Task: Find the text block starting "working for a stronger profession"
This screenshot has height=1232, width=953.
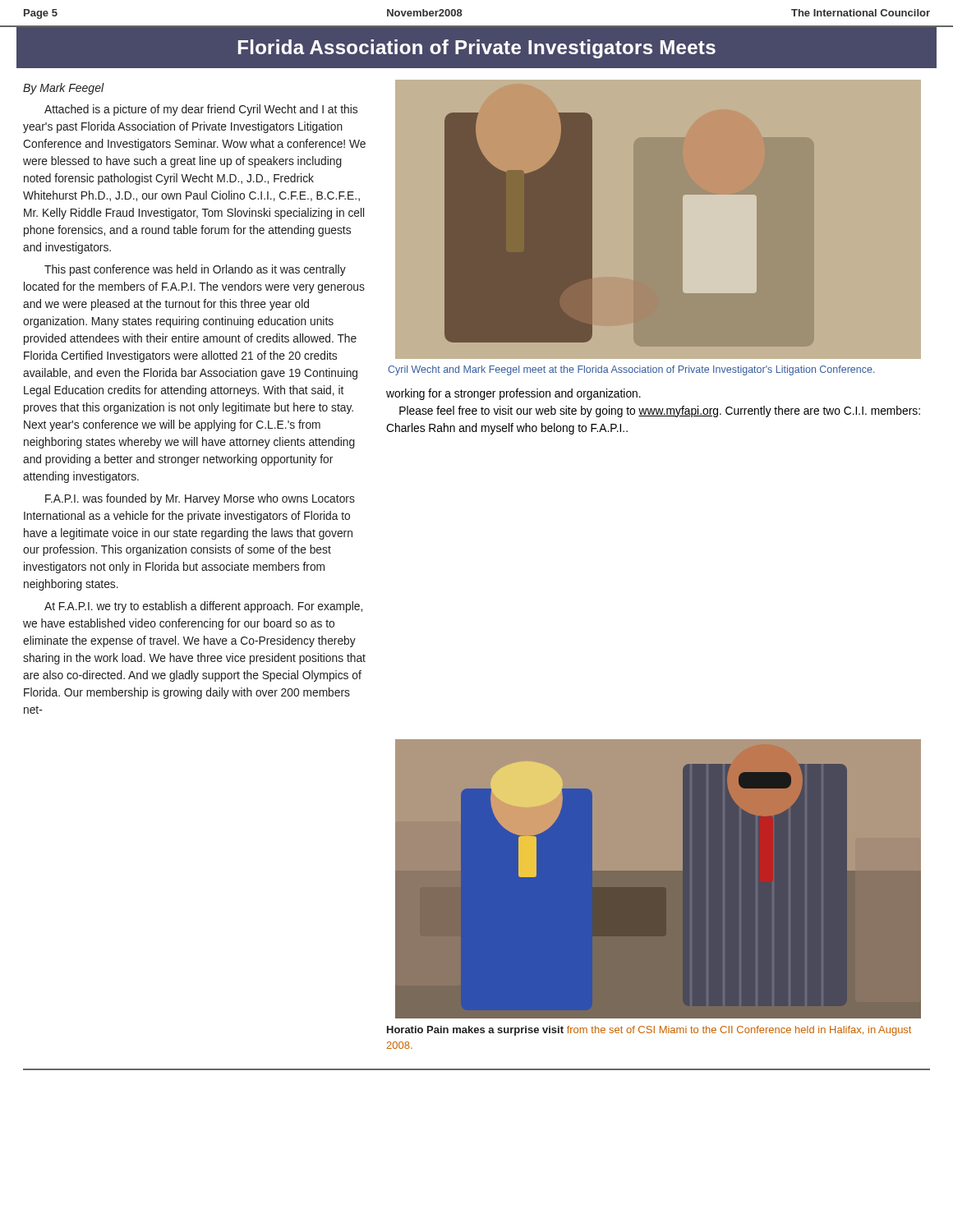Action: [x=654, y=411]
